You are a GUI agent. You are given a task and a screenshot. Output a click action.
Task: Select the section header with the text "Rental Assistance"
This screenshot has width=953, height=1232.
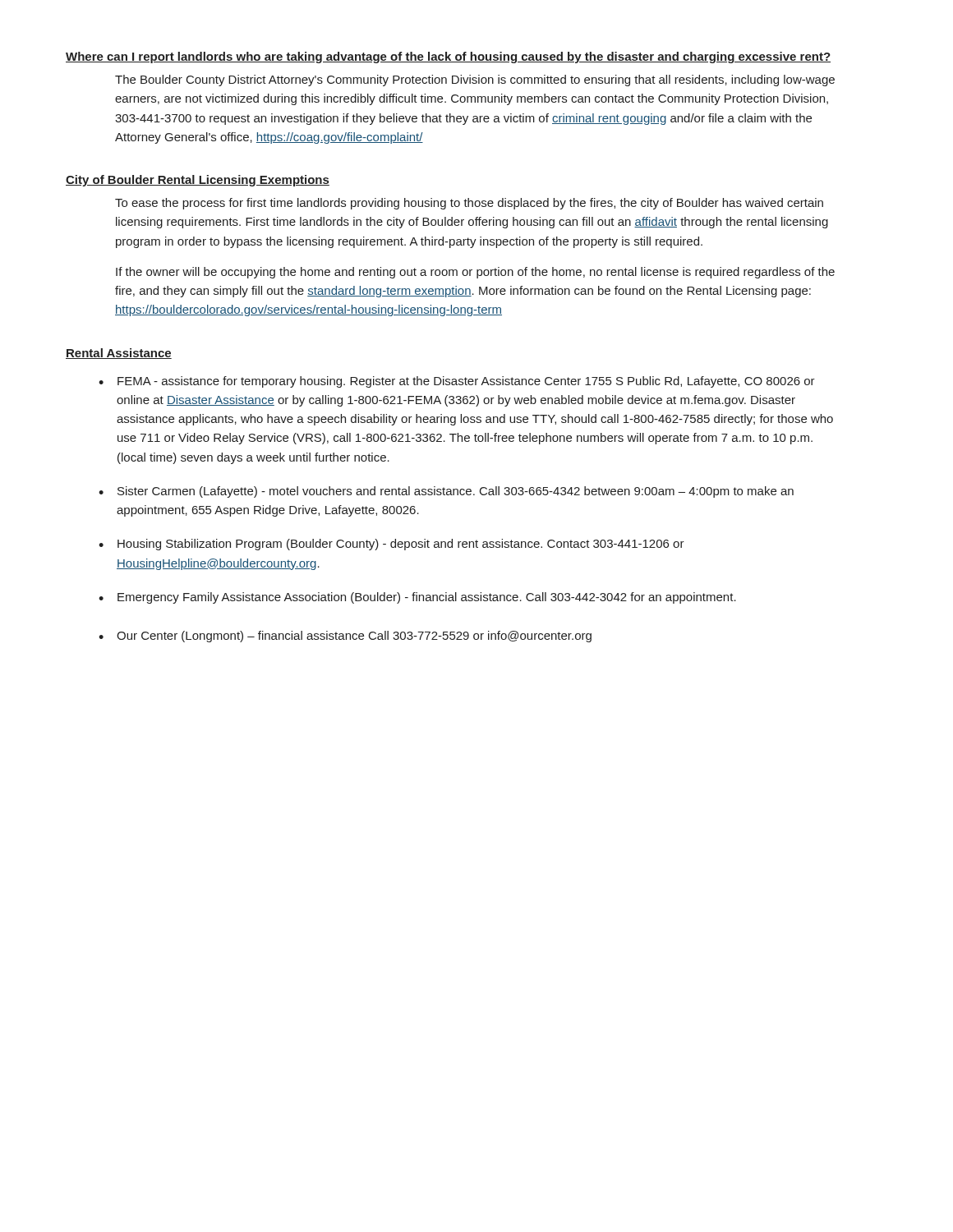tap(119, 352)
